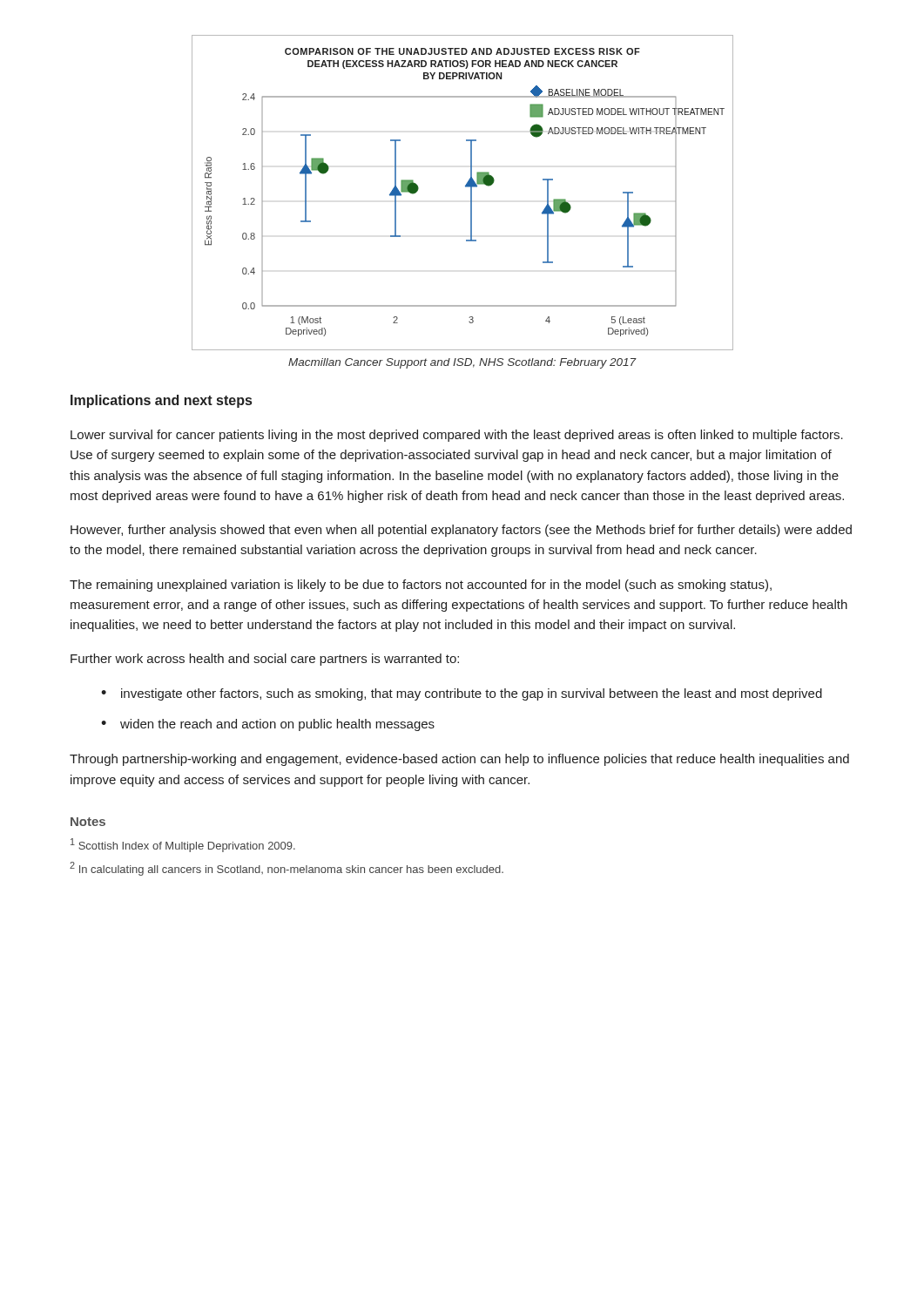Viewport: 924px width, 1307px height.
Task: Point to the text starting "Through partnership-working and engagement, evidence-based action can help"
Action: pos(460,769)
